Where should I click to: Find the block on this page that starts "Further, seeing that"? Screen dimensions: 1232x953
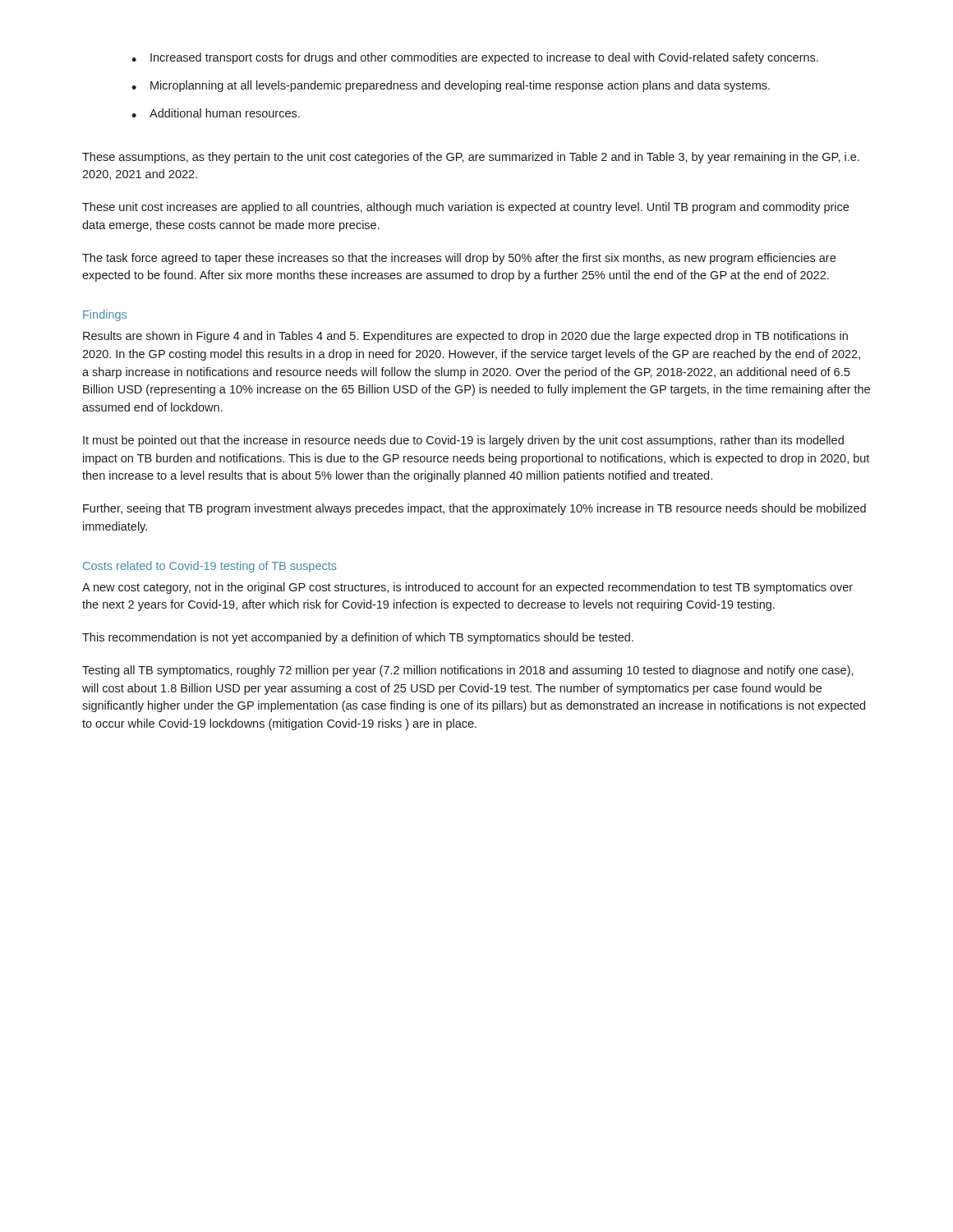pos(474,517)
